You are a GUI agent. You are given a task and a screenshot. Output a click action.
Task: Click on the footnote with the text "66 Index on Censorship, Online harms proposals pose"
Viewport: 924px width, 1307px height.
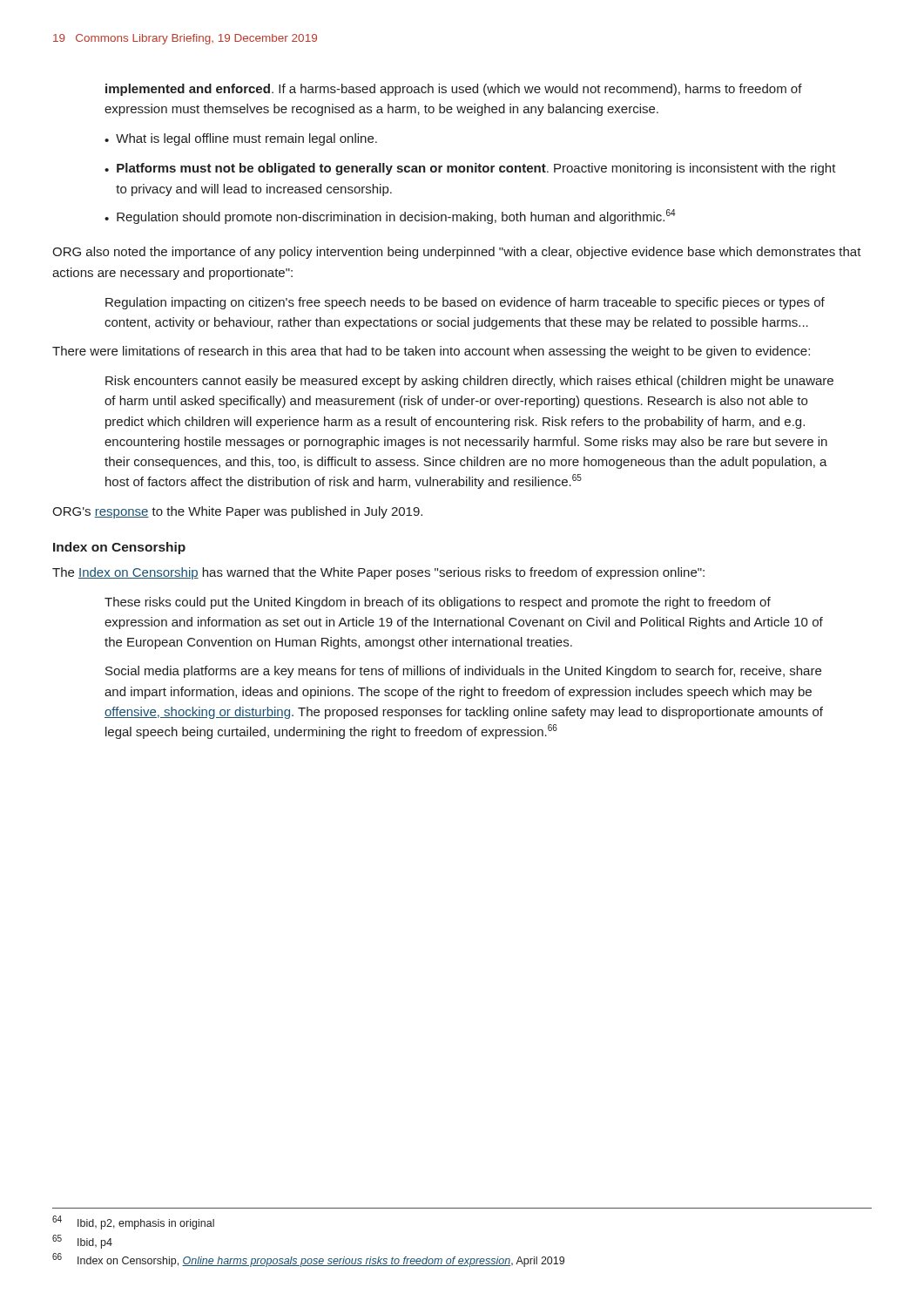click(x=309, y=1261)
